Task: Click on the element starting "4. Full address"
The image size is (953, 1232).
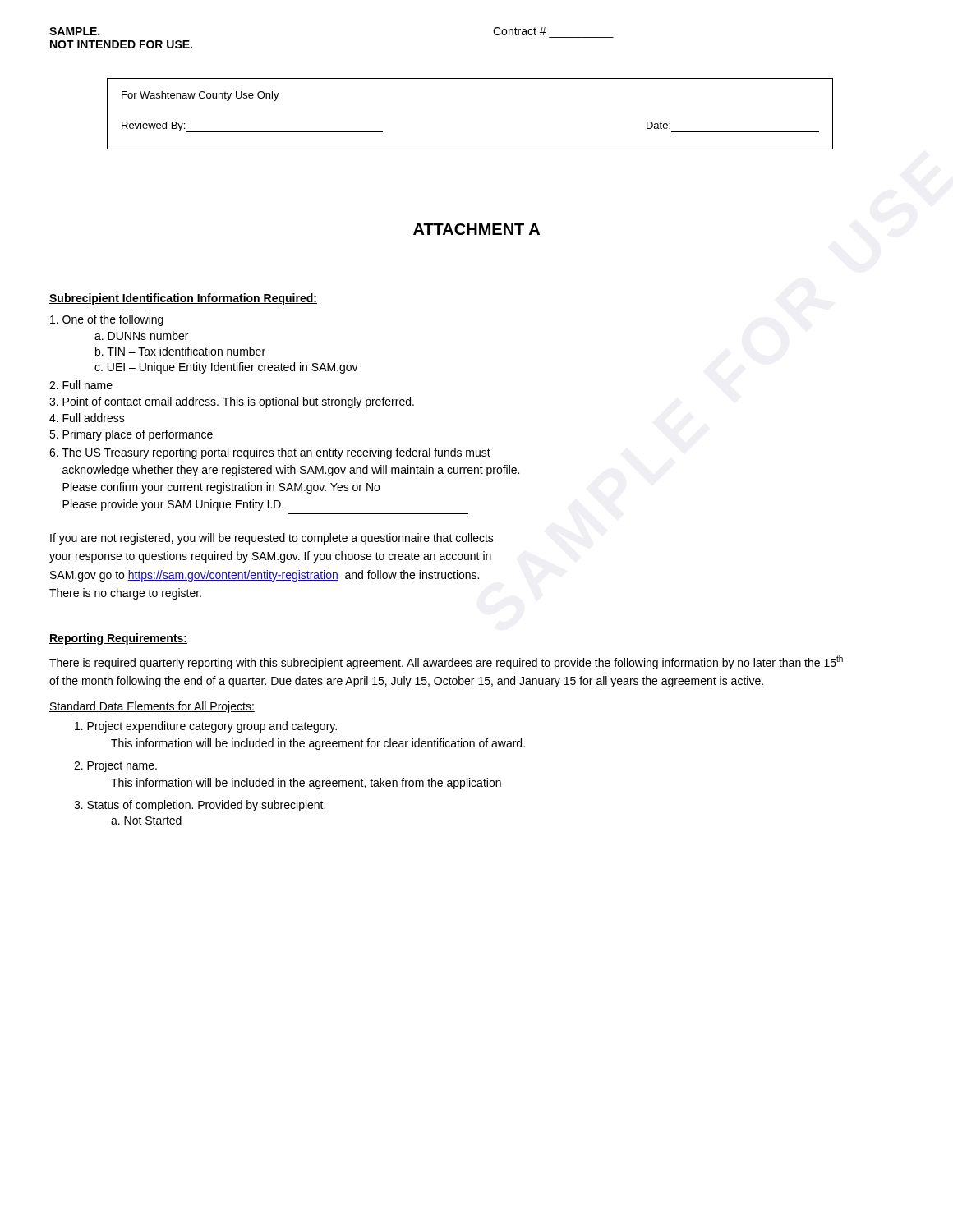Action: [x=87, y=418]
